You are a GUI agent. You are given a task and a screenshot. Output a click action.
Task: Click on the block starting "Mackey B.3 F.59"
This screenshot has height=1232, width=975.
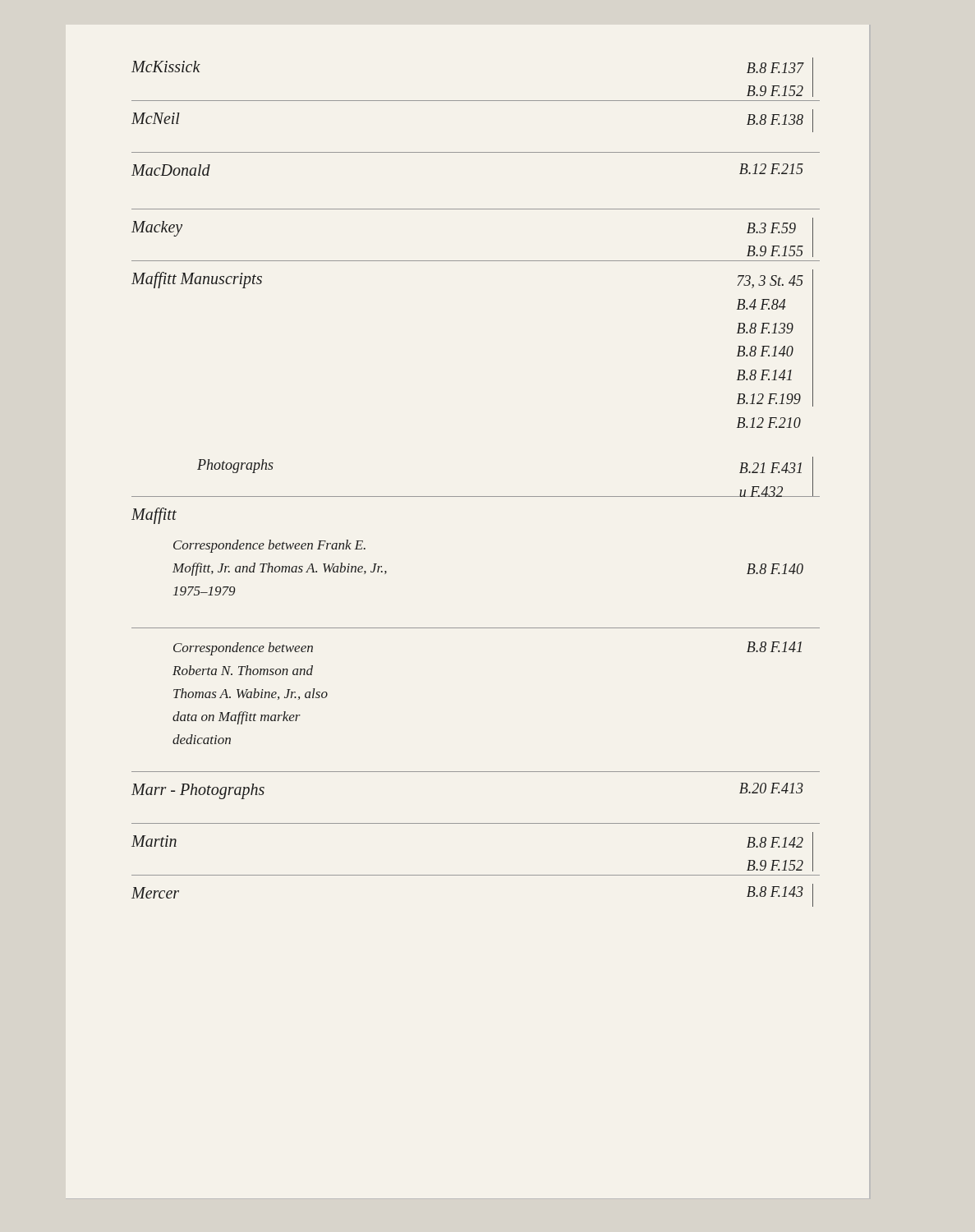(x=169, y=230)
